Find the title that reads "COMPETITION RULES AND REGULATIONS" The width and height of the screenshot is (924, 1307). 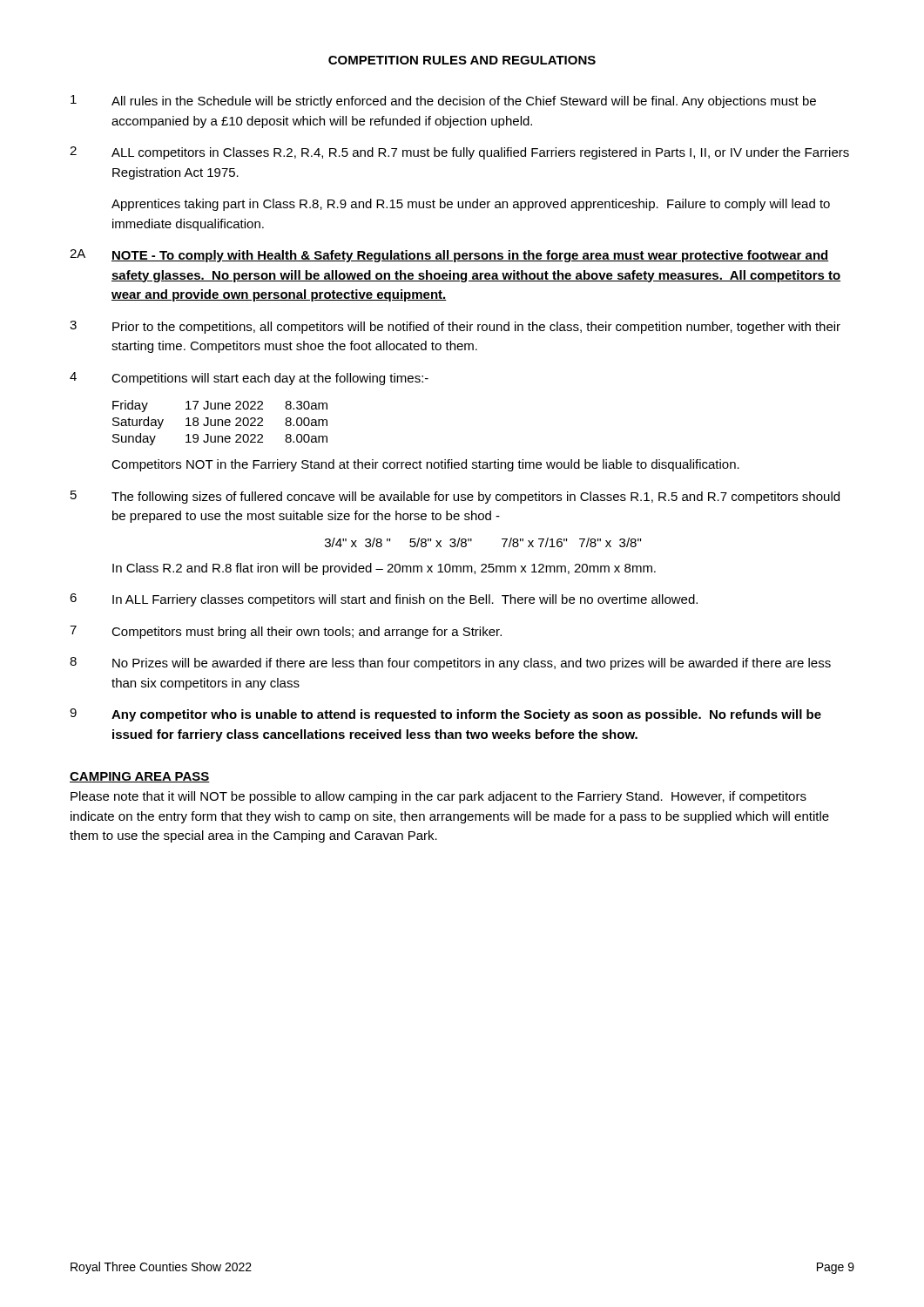click(x=462, y=60)
